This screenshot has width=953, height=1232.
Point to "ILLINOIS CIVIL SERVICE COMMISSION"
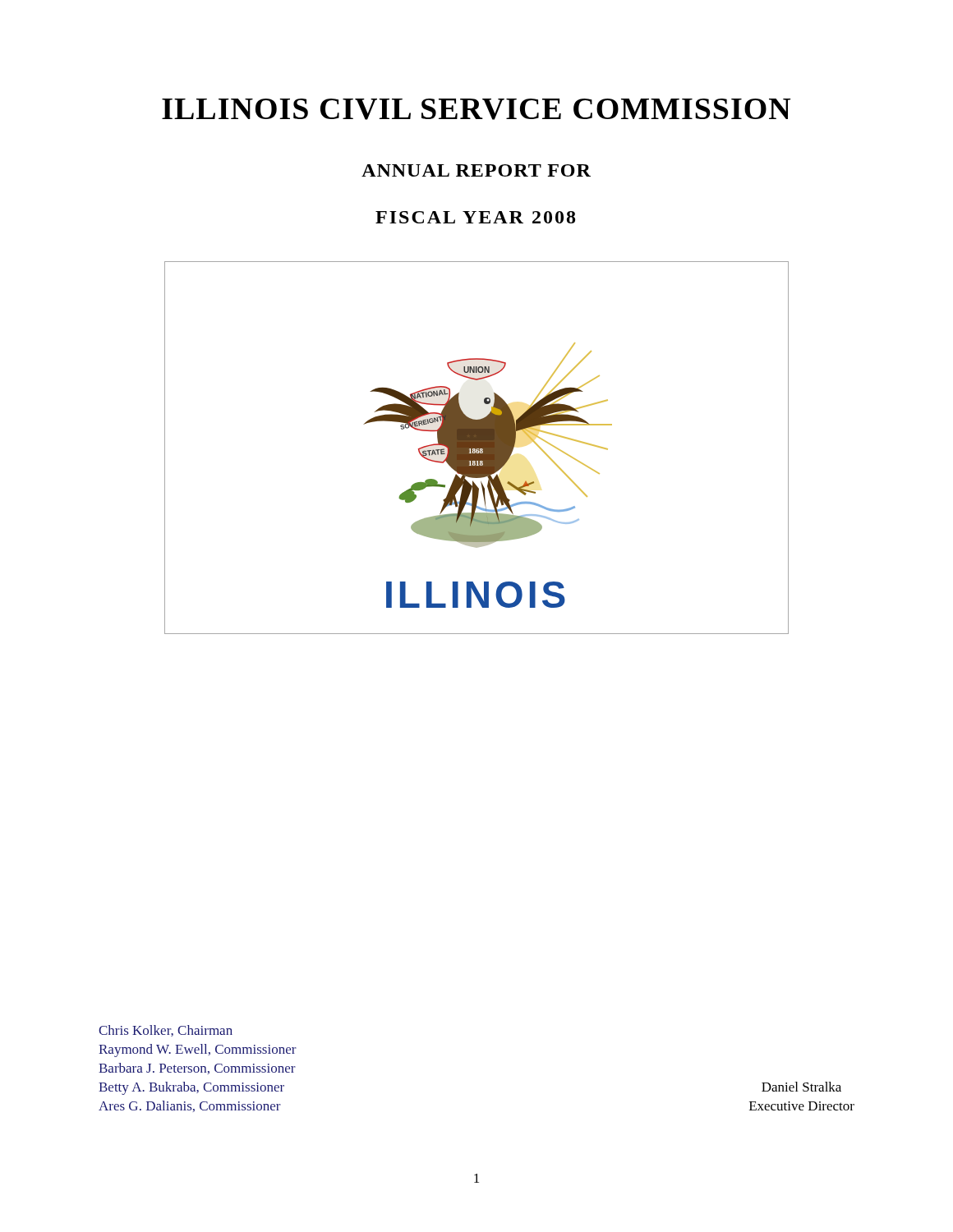[476, 108]
